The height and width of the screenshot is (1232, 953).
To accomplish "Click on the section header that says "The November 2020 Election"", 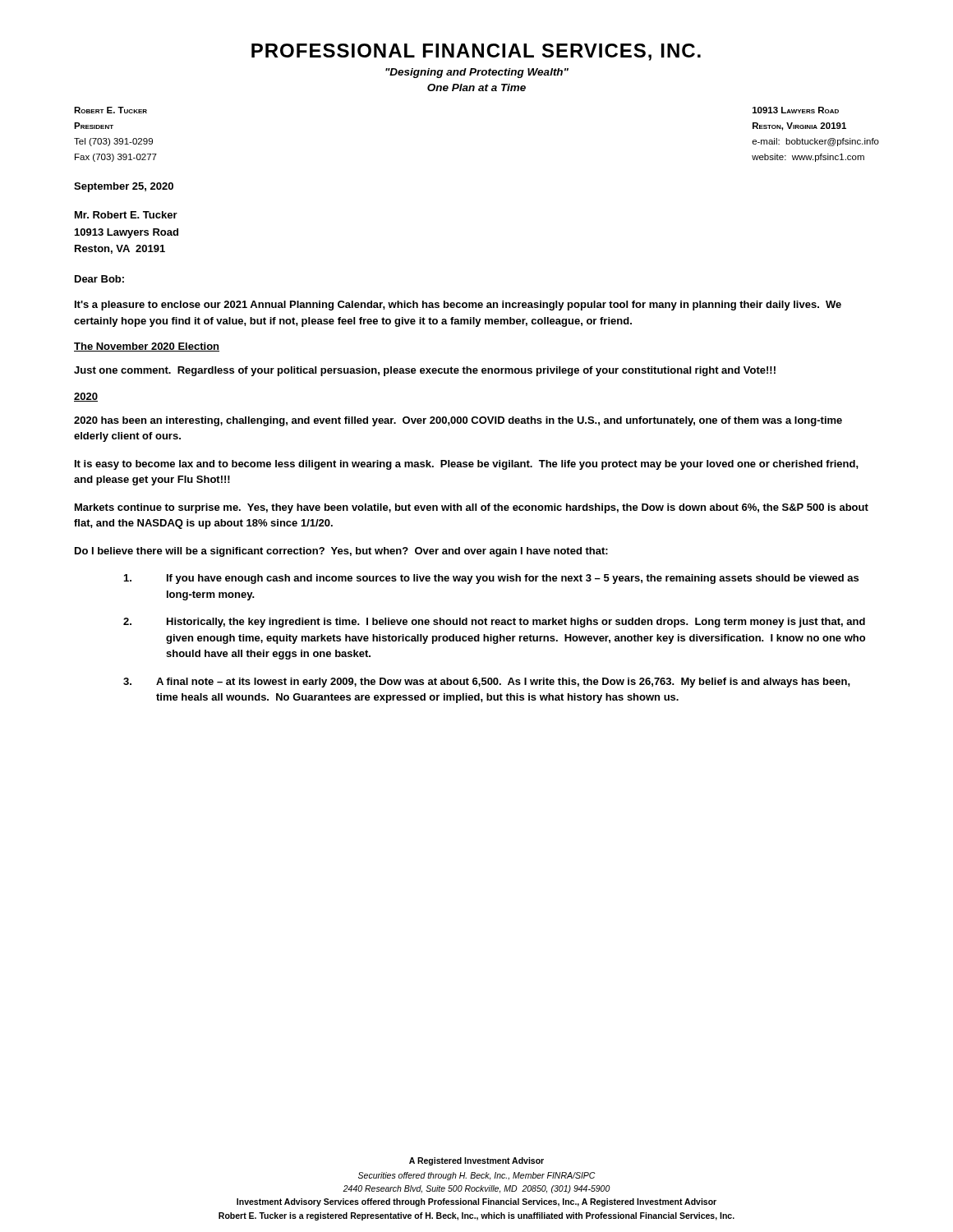I will click(147, 346).
